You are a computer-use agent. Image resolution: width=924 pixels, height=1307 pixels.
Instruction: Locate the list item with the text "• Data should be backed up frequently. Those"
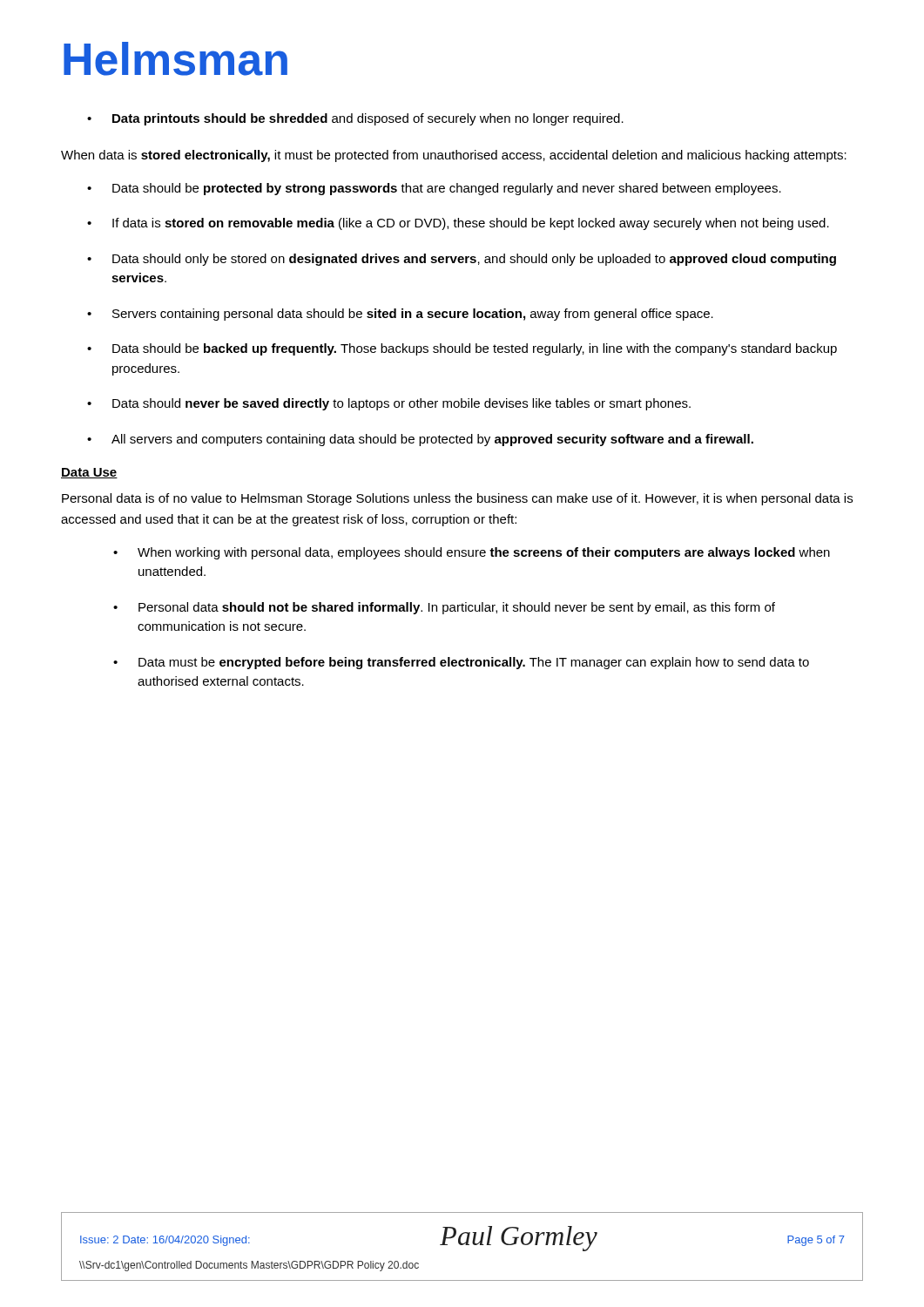tap(475, 359)
